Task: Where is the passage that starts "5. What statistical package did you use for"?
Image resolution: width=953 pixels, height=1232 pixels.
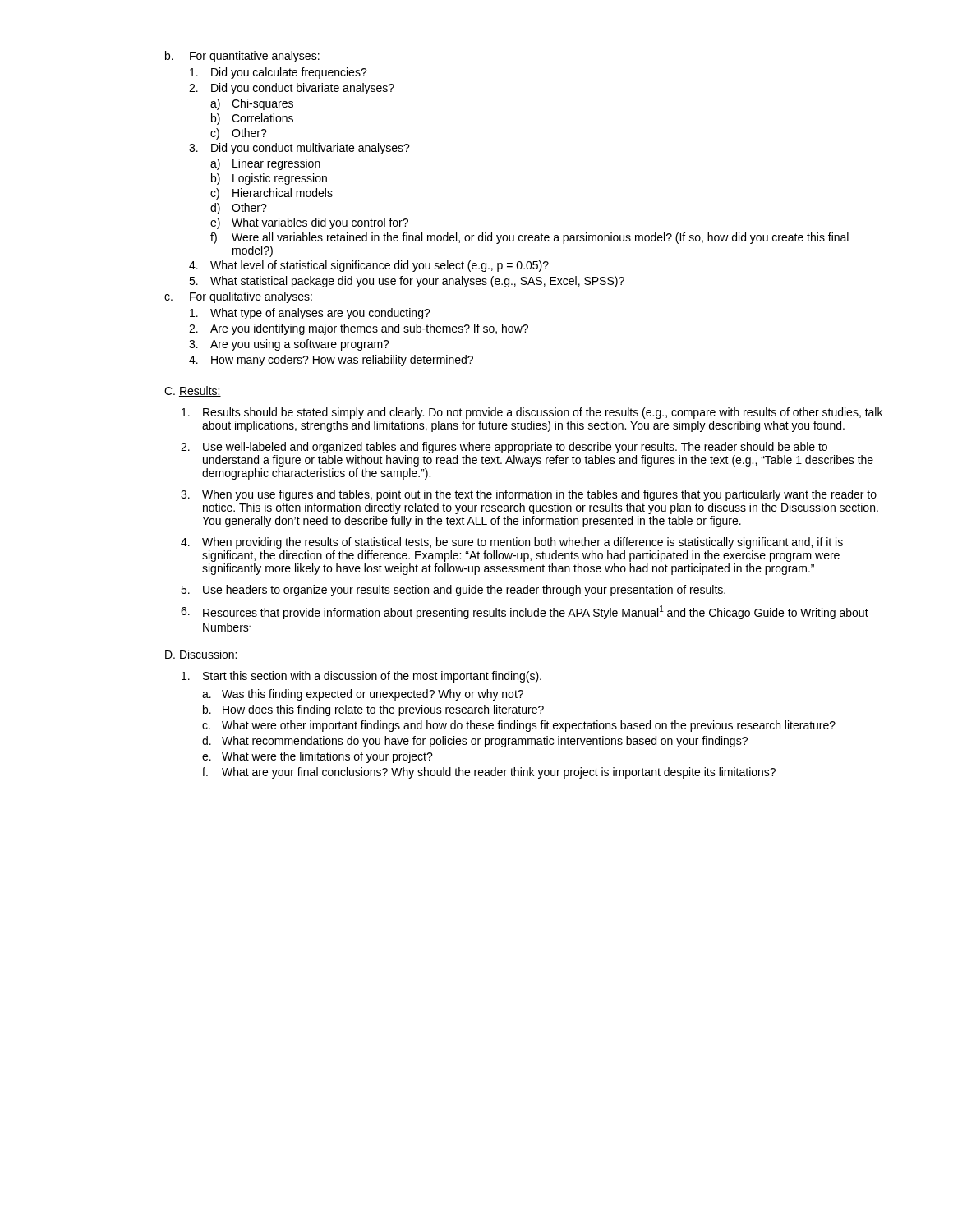Action: pos(407,281)
